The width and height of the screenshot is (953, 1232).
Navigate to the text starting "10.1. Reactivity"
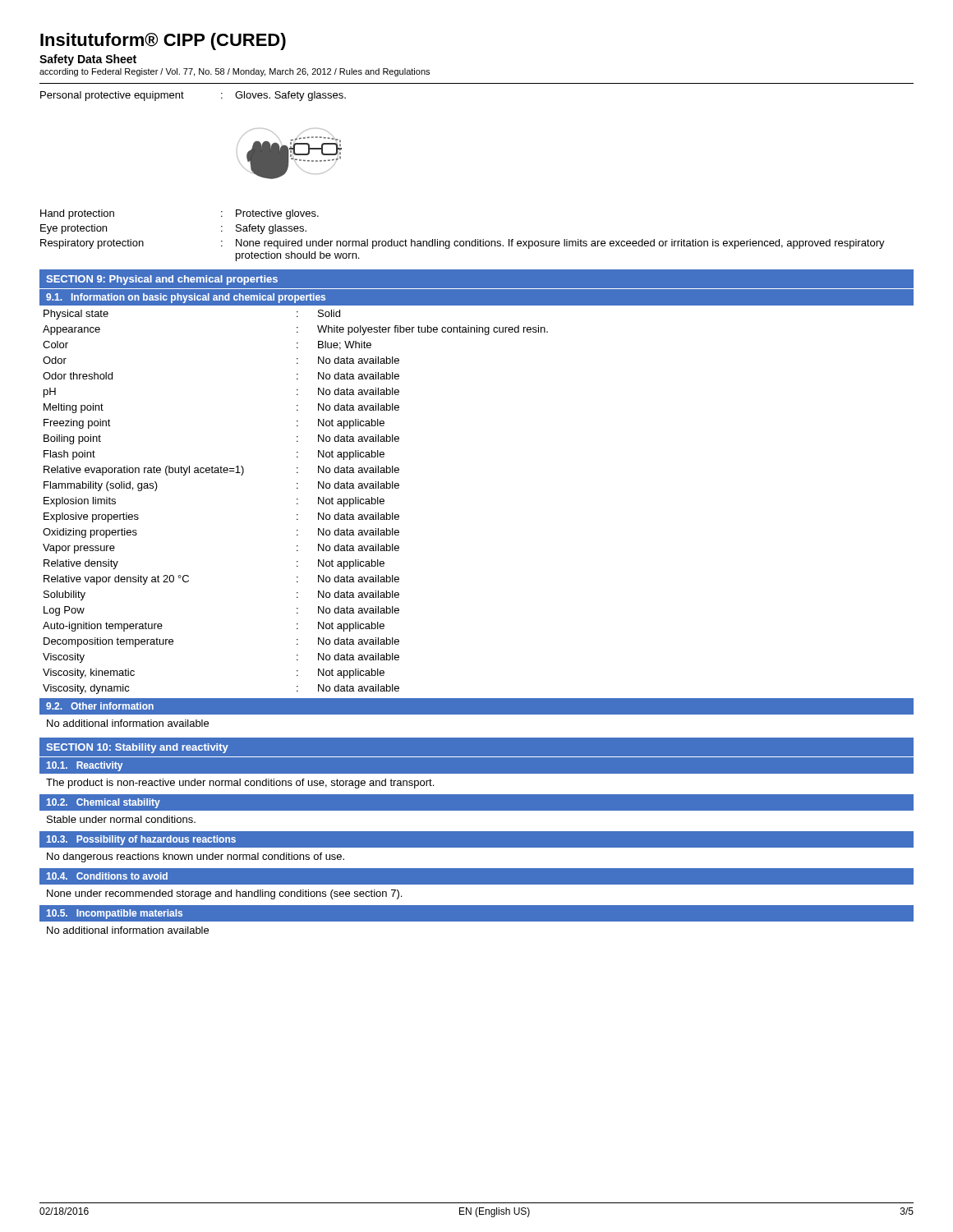coord(84,766)
